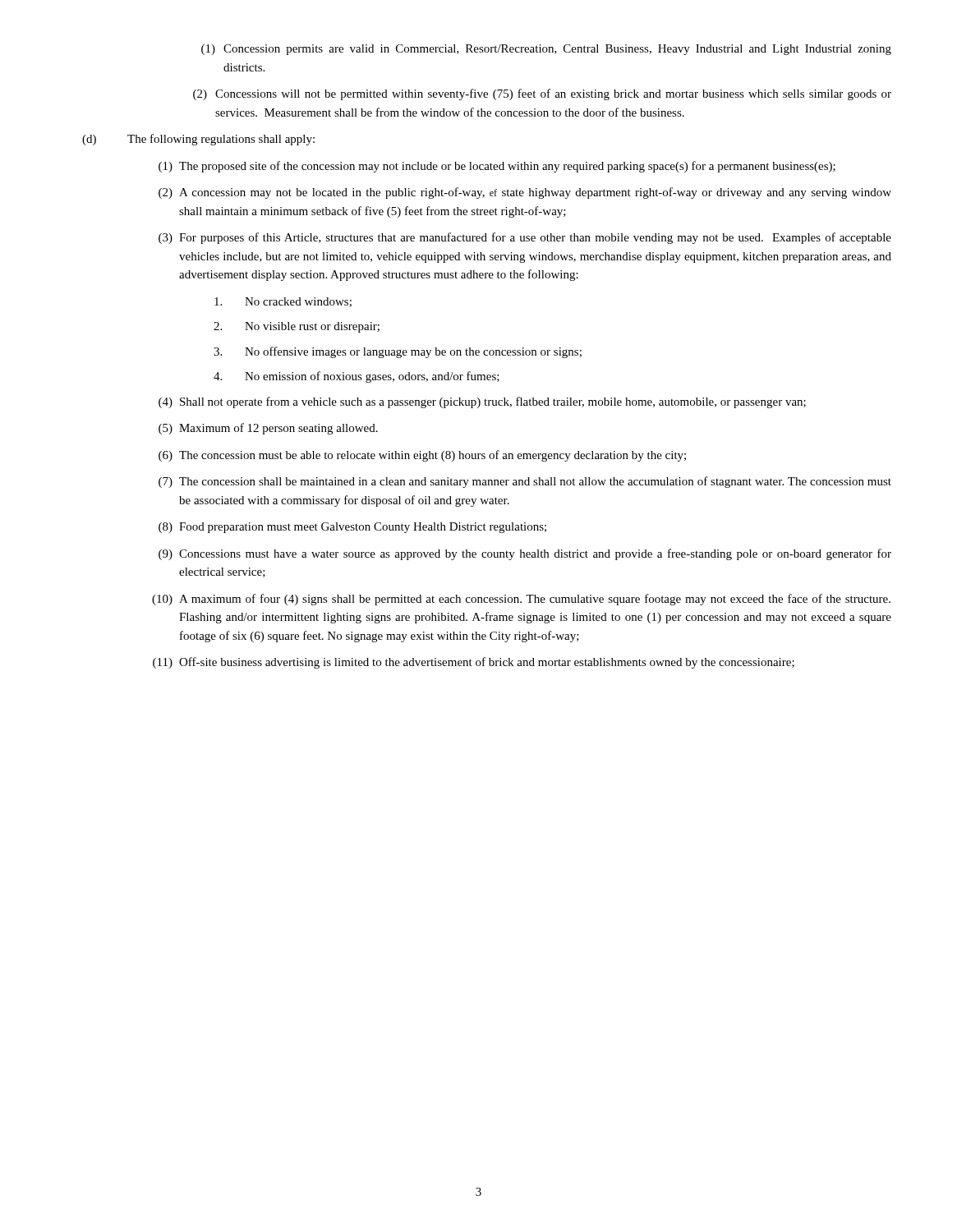This screenshot has width=957, height=1232.
Task: Select the element starting "2. No visible rust or disrepair;"
Action: 297,327
